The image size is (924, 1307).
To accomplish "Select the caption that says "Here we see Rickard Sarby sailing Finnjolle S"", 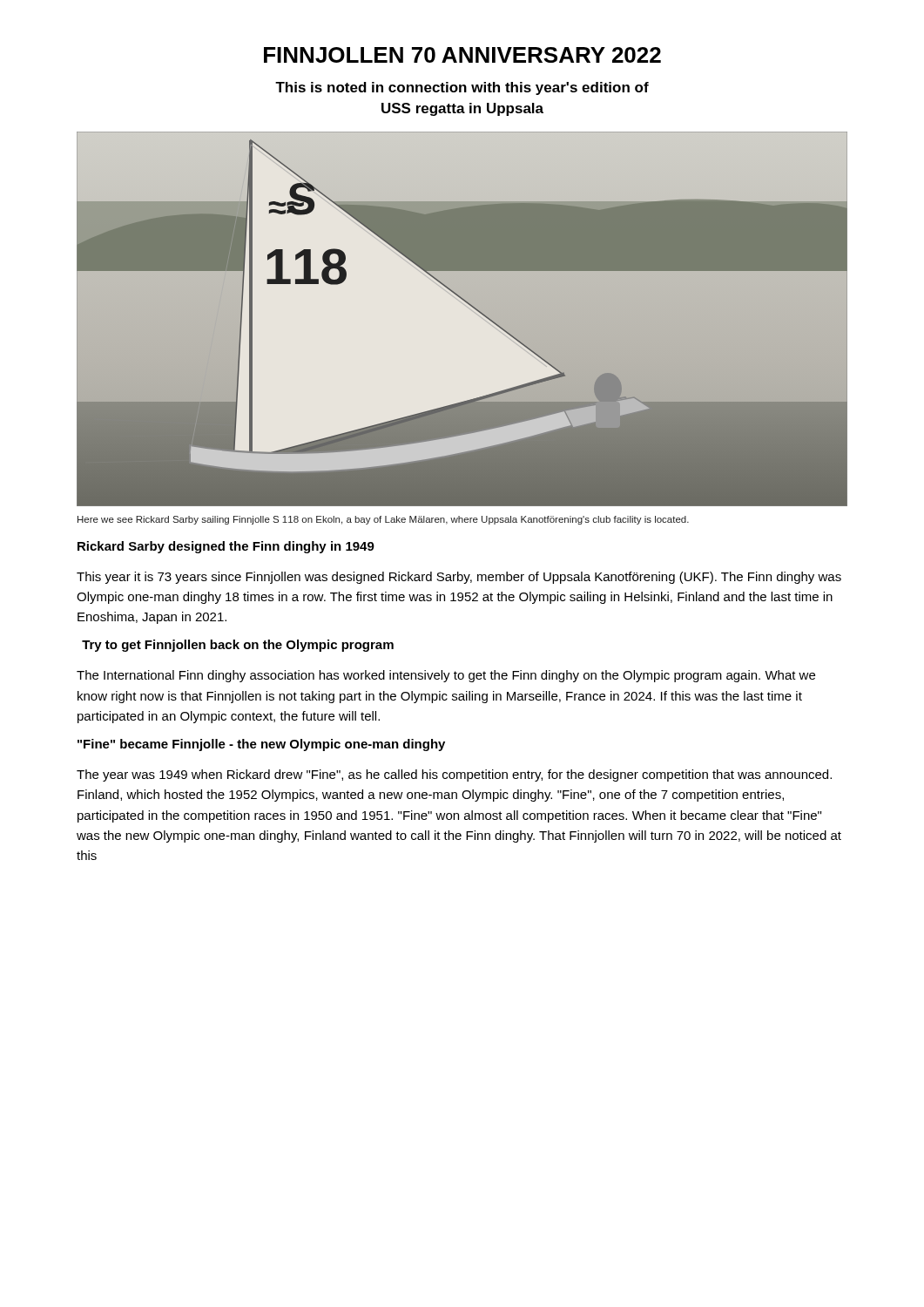I will tap(383, 519).
